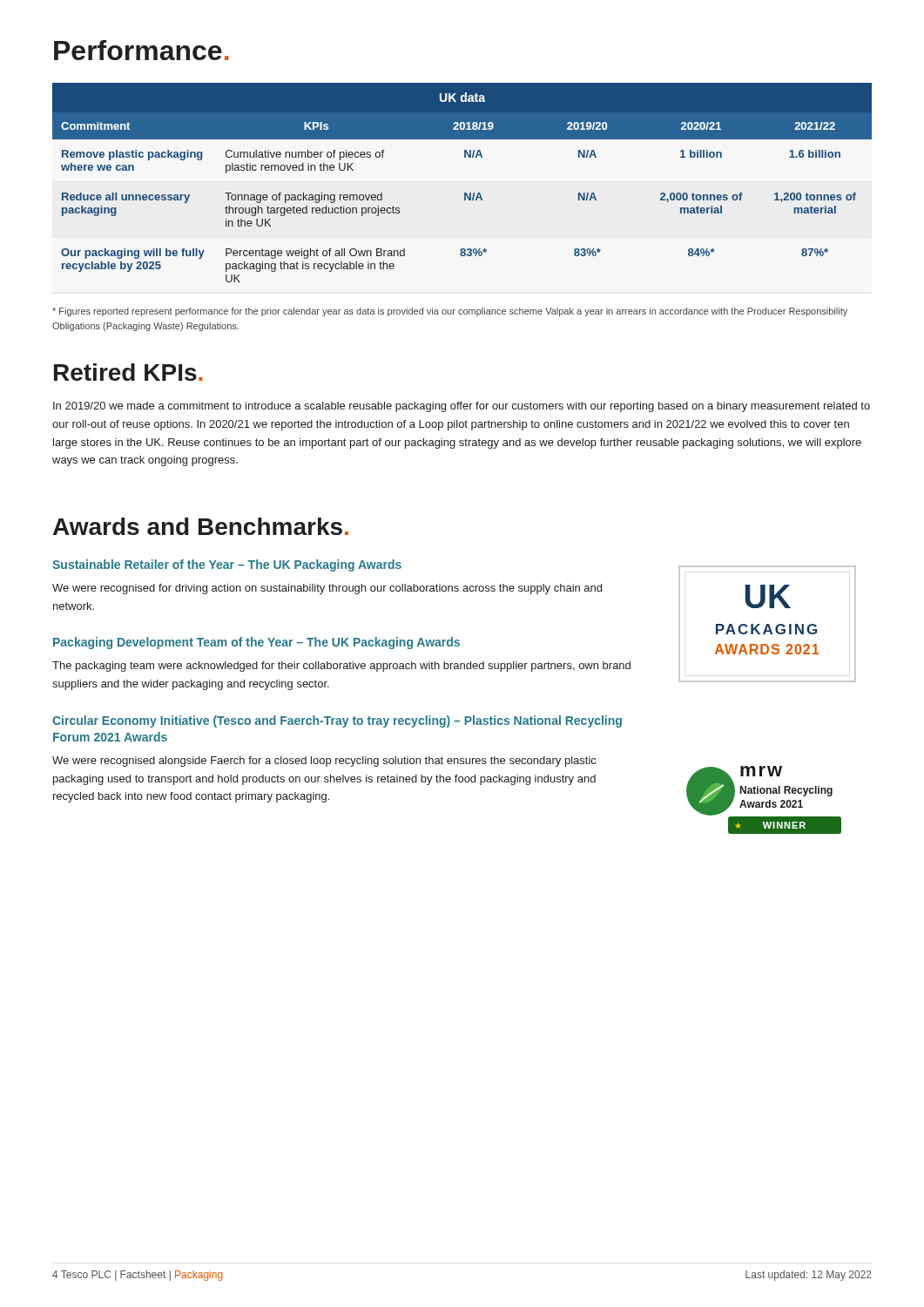Locate the table with the text "Remove plastic packaging where"

462,188
